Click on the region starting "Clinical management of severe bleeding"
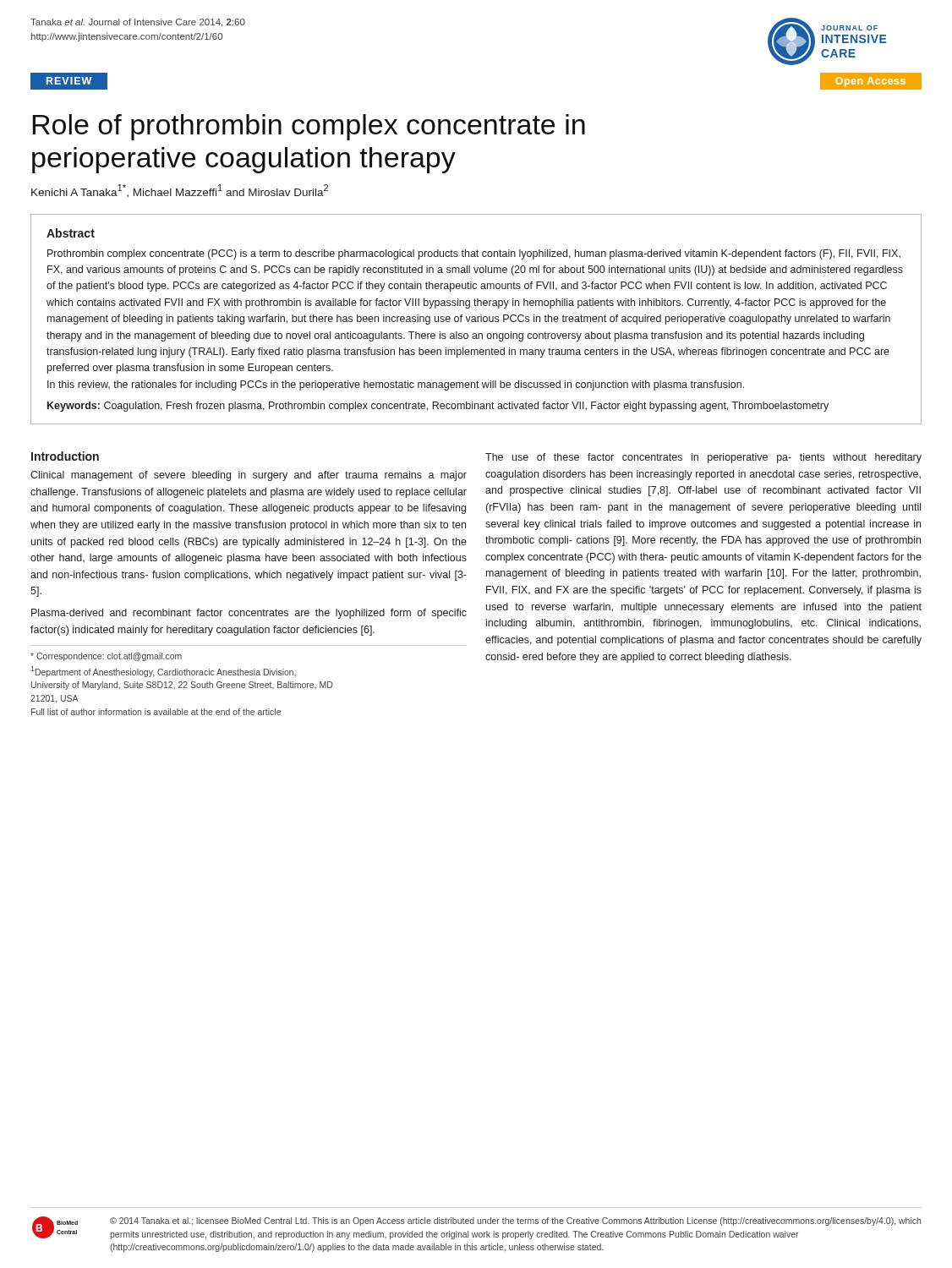Image resolution: width=952 pixels, height=1268 pixels. (x=249, y=533)
